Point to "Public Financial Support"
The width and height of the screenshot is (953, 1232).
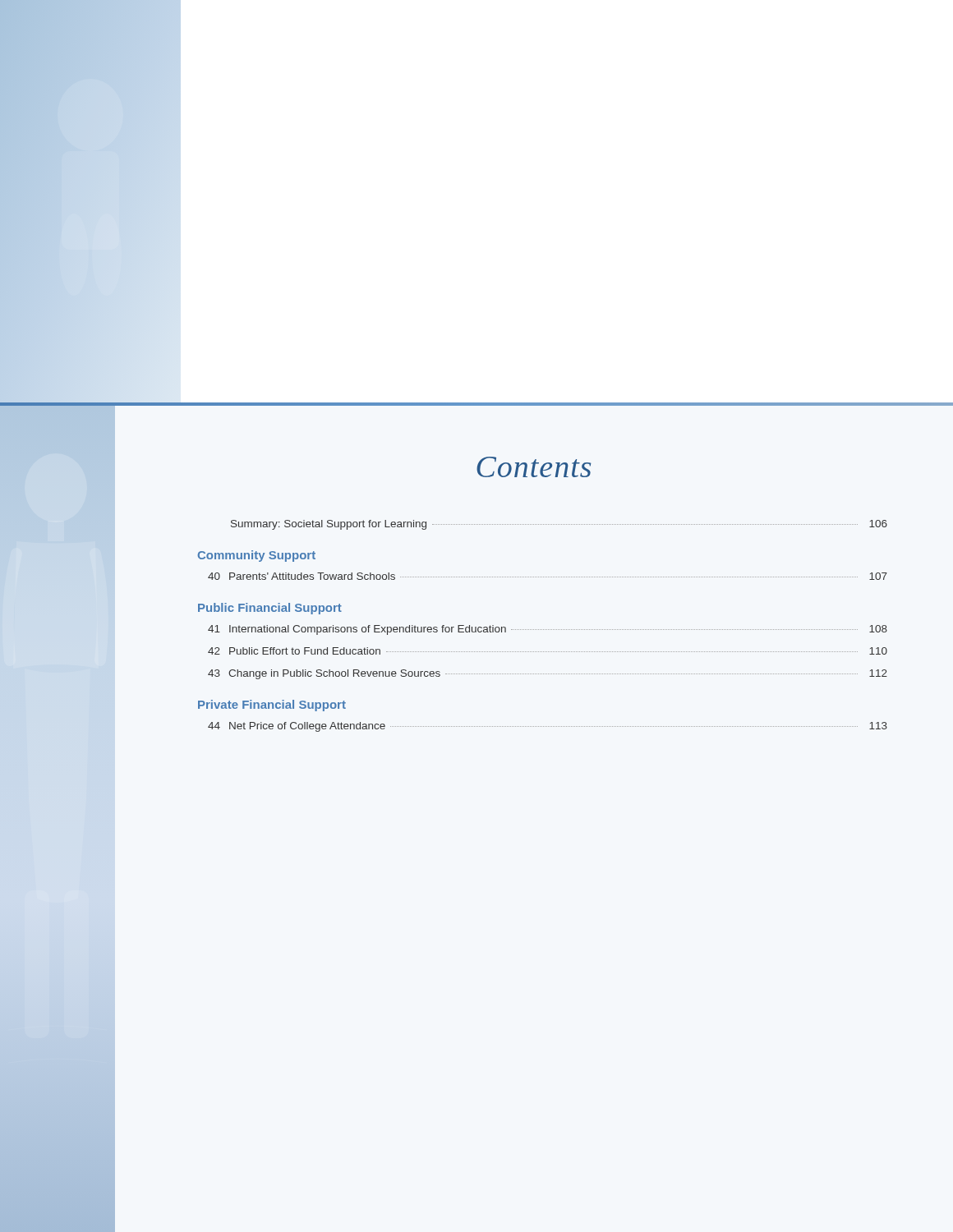click(x=269, y=607)
